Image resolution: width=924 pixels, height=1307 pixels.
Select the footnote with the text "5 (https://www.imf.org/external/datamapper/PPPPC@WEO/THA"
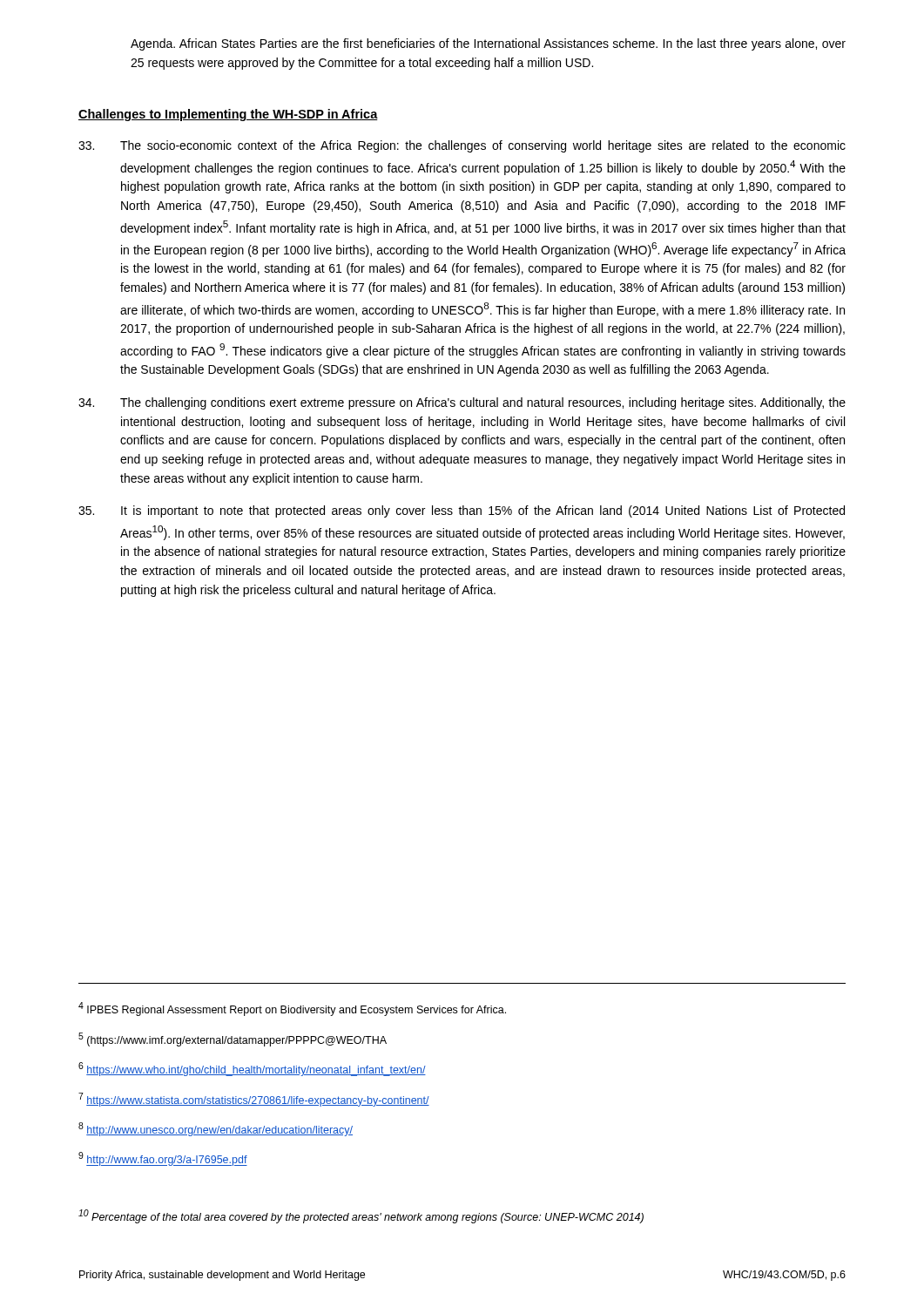pyautogui.click(x=233, y=1040)
